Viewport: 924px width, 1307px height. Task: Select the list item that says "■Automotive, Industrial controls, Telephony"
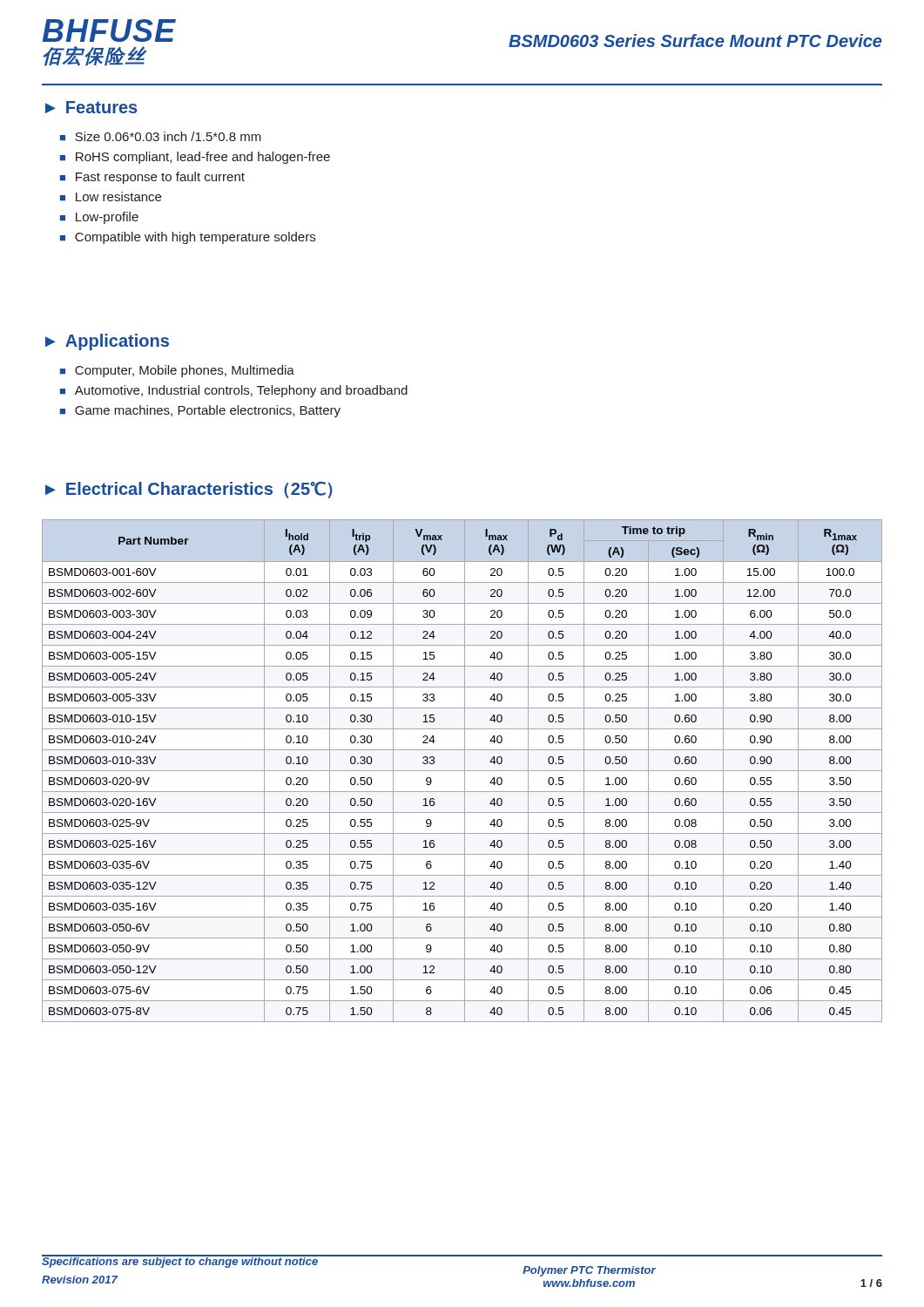234,390
